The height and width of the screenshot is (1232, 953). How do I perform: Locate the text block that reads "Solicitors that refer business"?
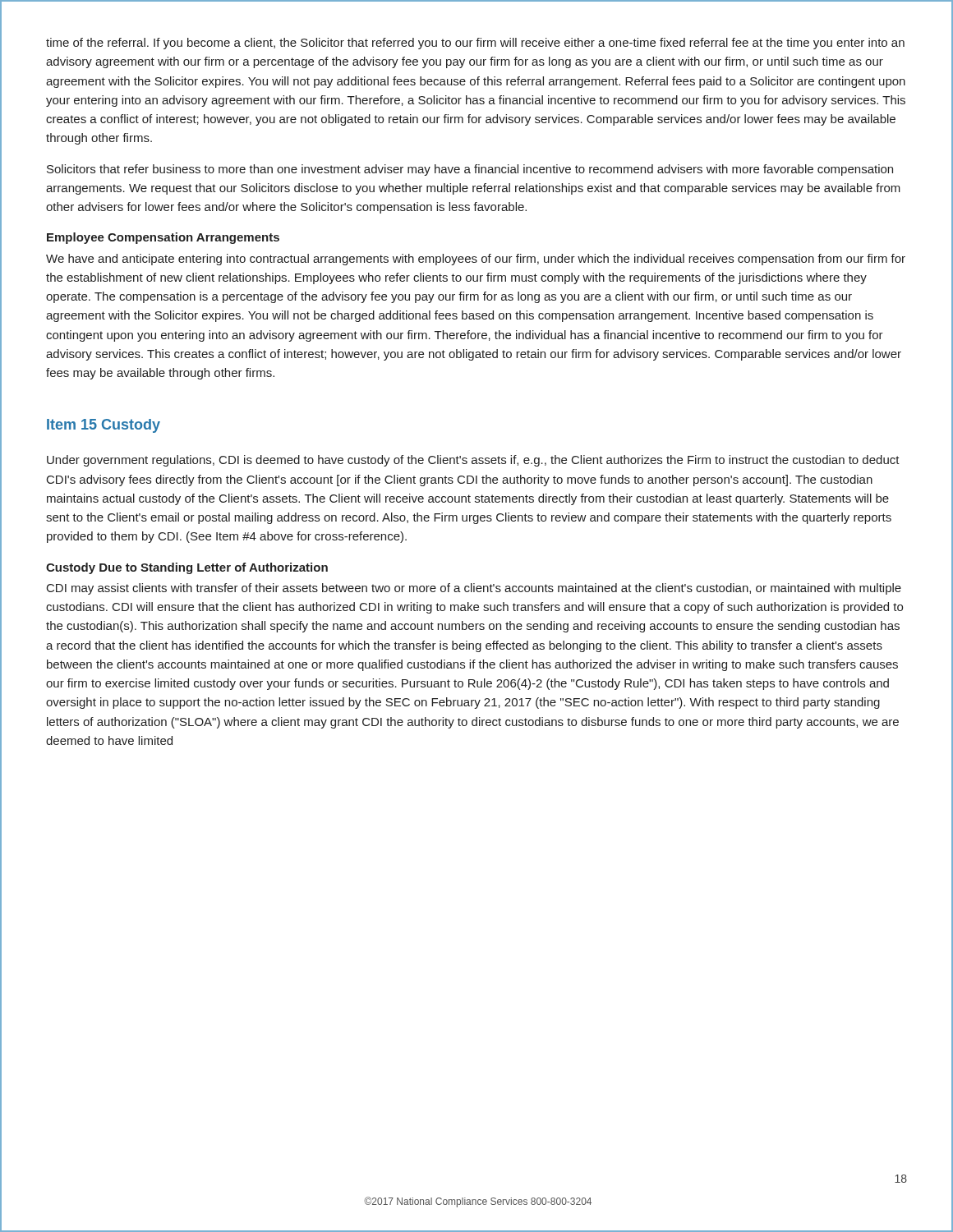(476, 188)
